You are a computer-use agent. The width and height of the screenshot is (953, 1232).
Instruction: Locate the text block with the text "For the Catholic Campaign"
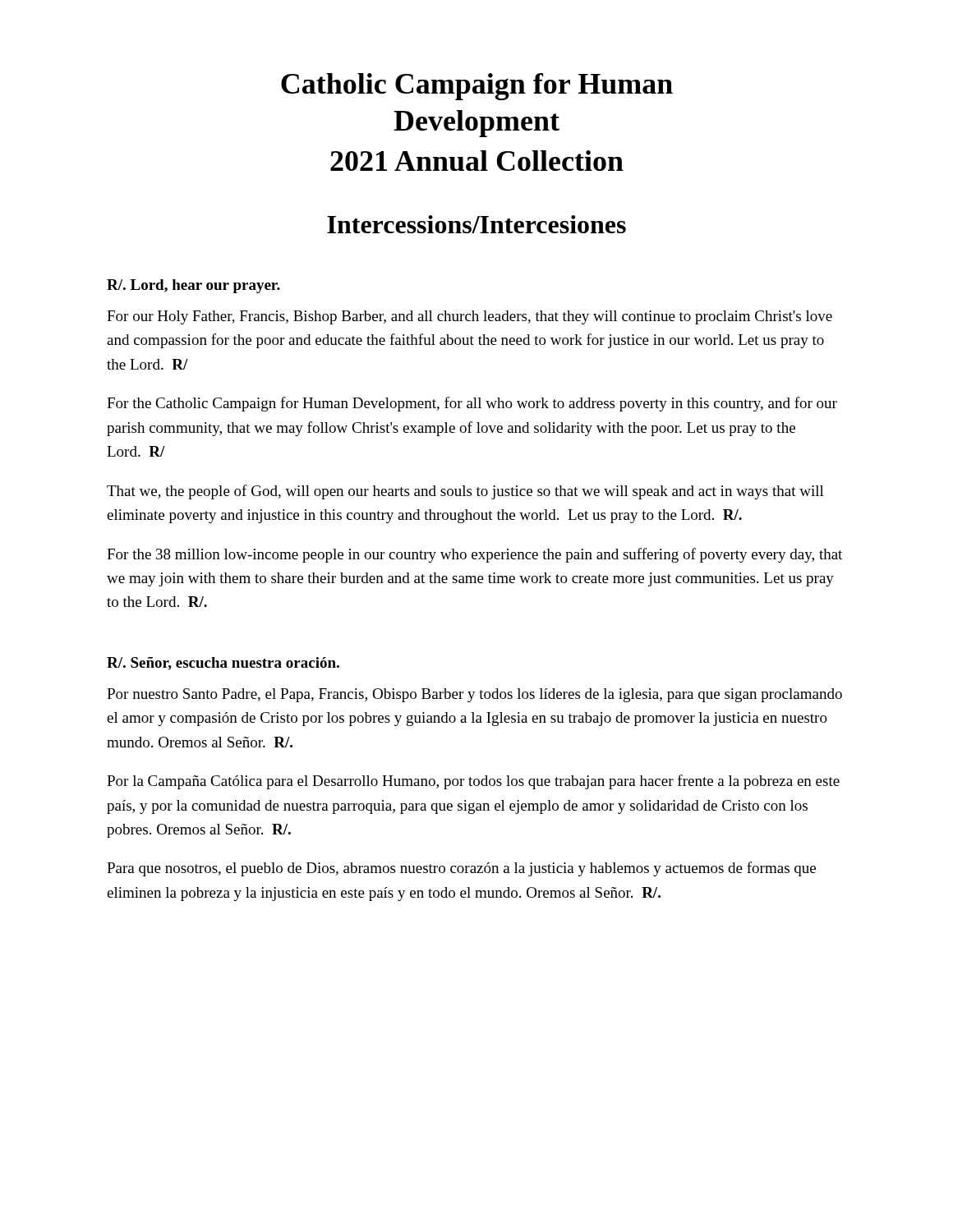click(x=472, y=427)
